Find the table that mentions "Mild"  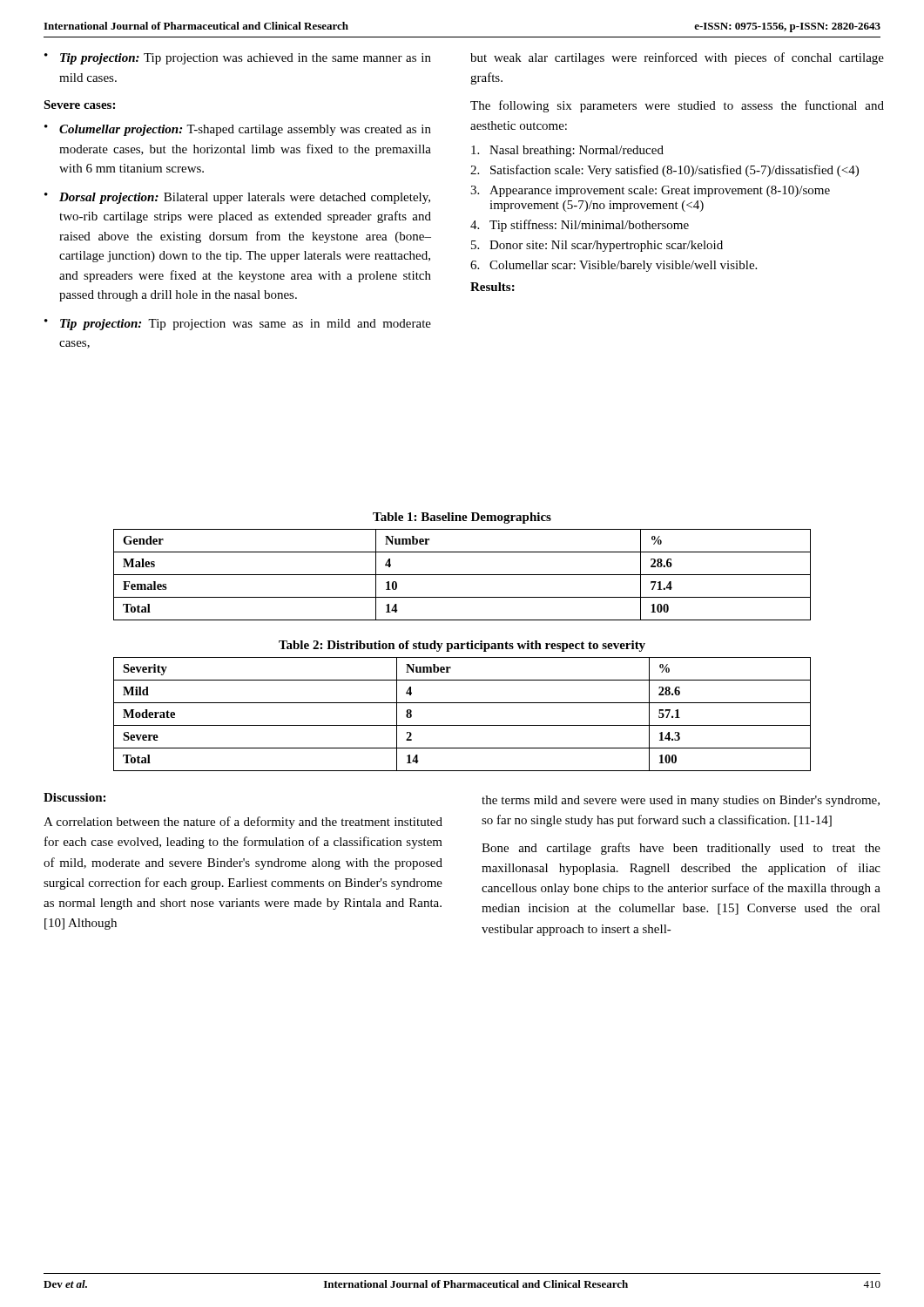[462, 714]
